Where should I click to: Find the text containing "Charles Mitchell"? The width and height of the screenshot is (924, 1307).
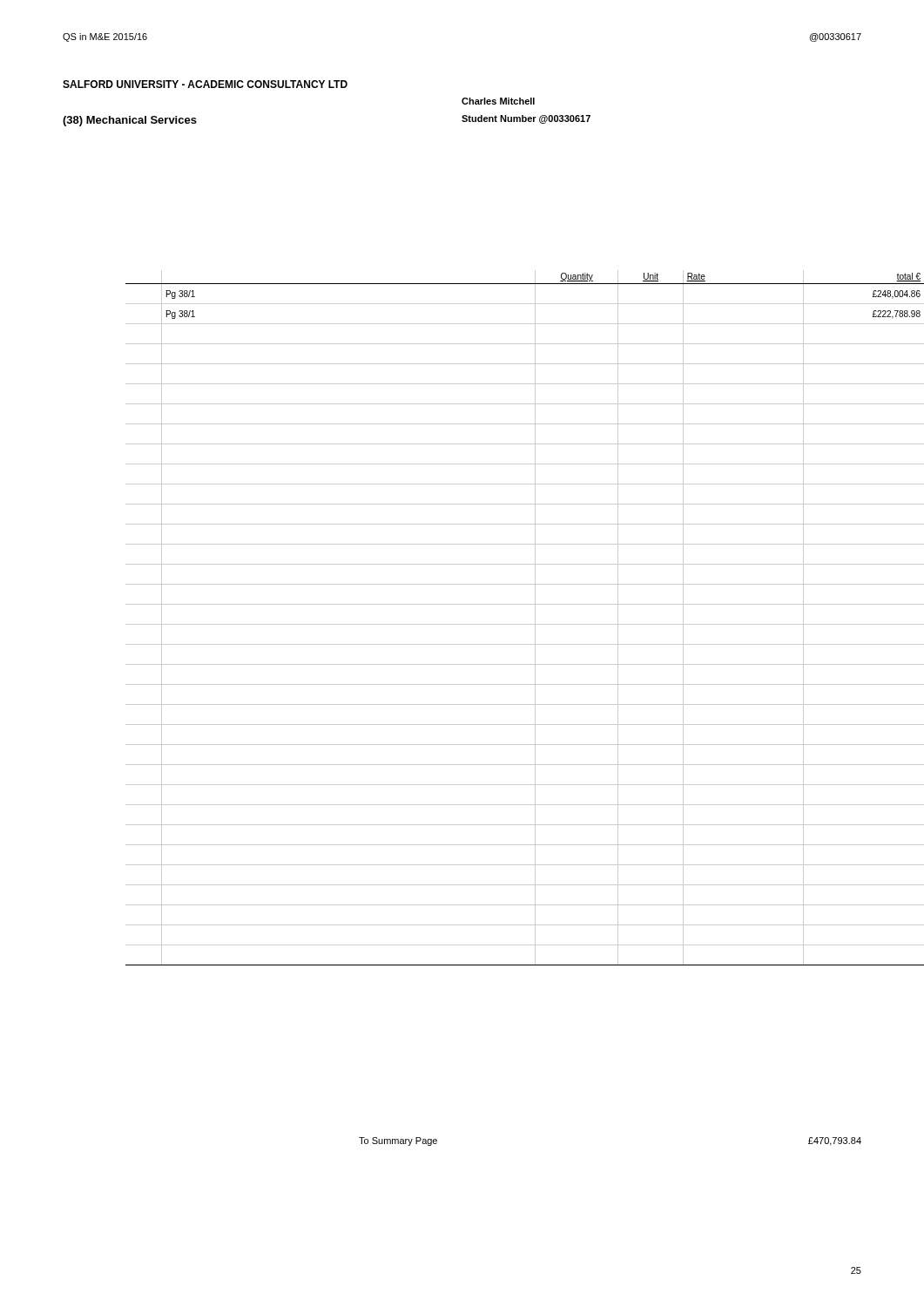coord(498,101)
